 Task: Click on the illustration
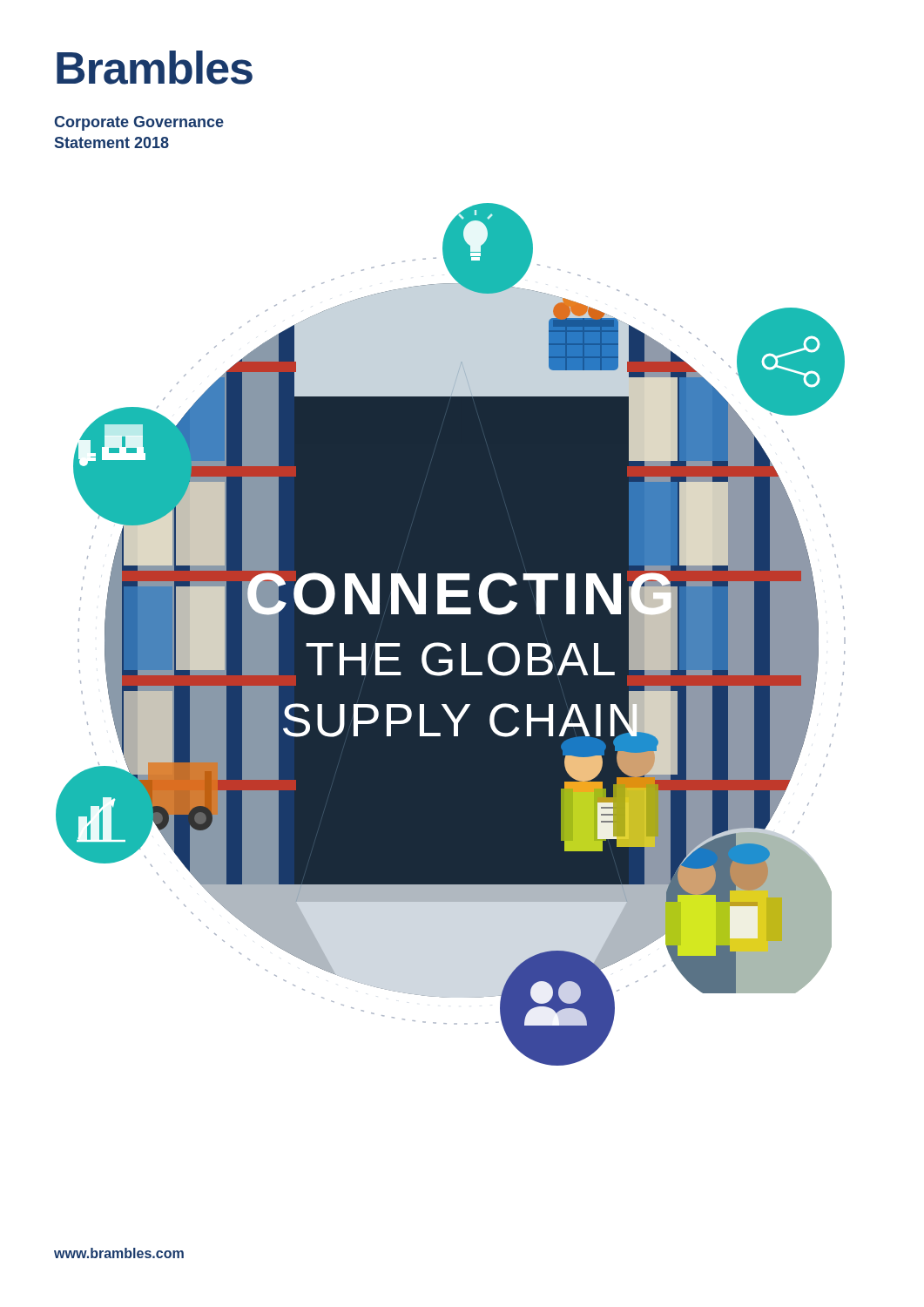click(x=462, y=658)
